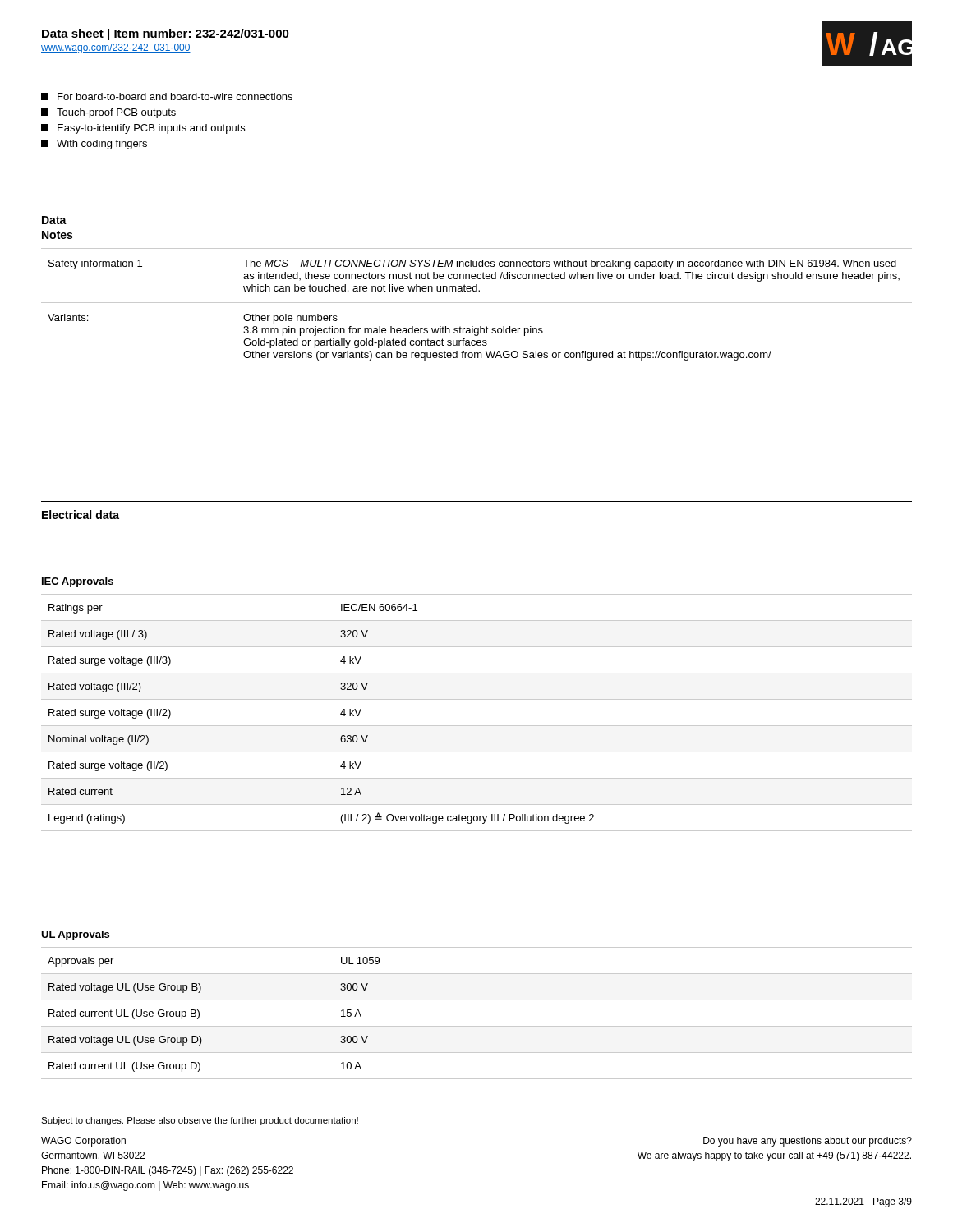The height and width of the screenshot is (1232, 953).
Task: Click on the table containing "(III / 2)"
Action: tap(476, 713)
